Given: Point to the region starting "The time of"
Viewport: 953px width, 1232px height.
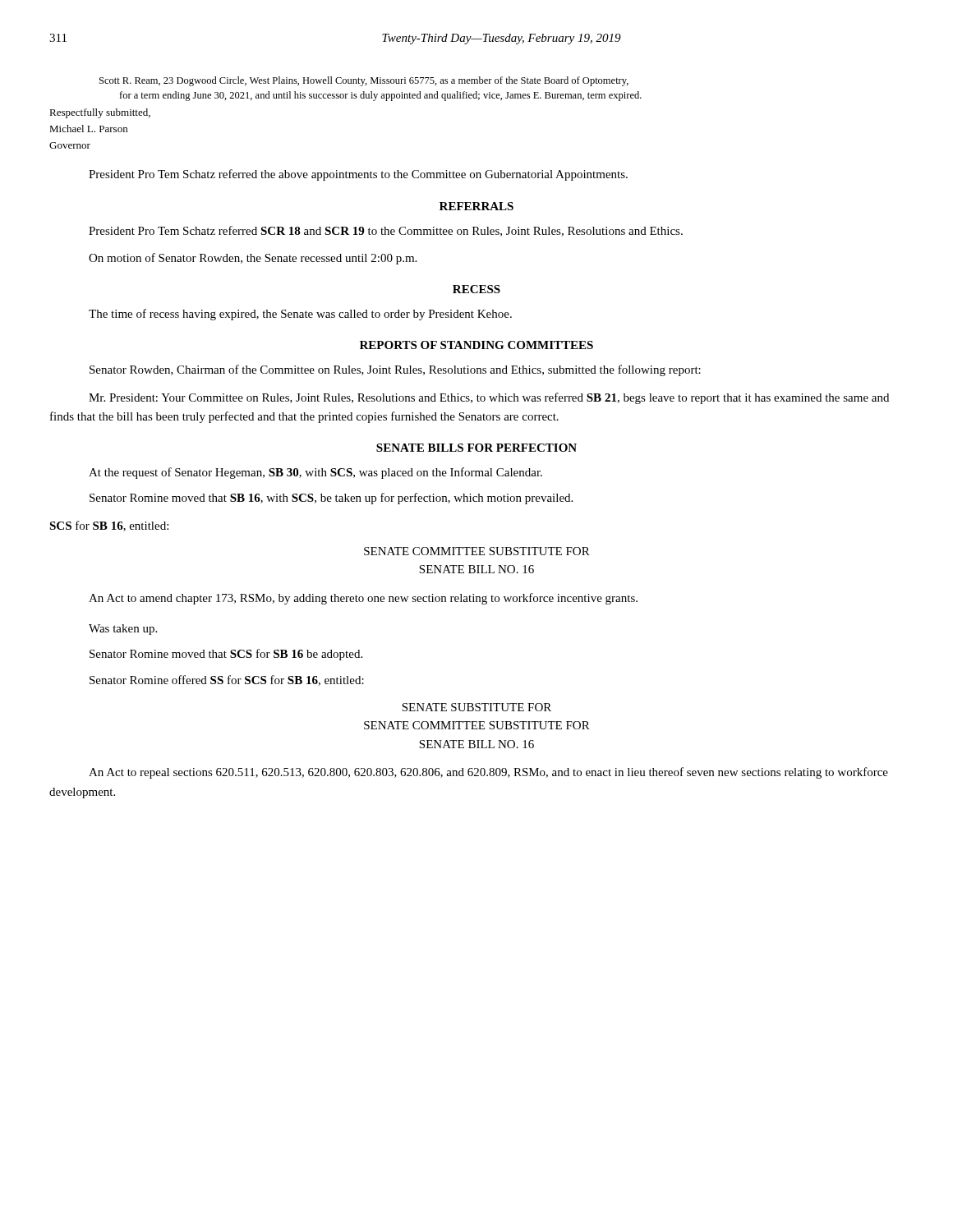Looking at the screenshot, I should [301, 314].
